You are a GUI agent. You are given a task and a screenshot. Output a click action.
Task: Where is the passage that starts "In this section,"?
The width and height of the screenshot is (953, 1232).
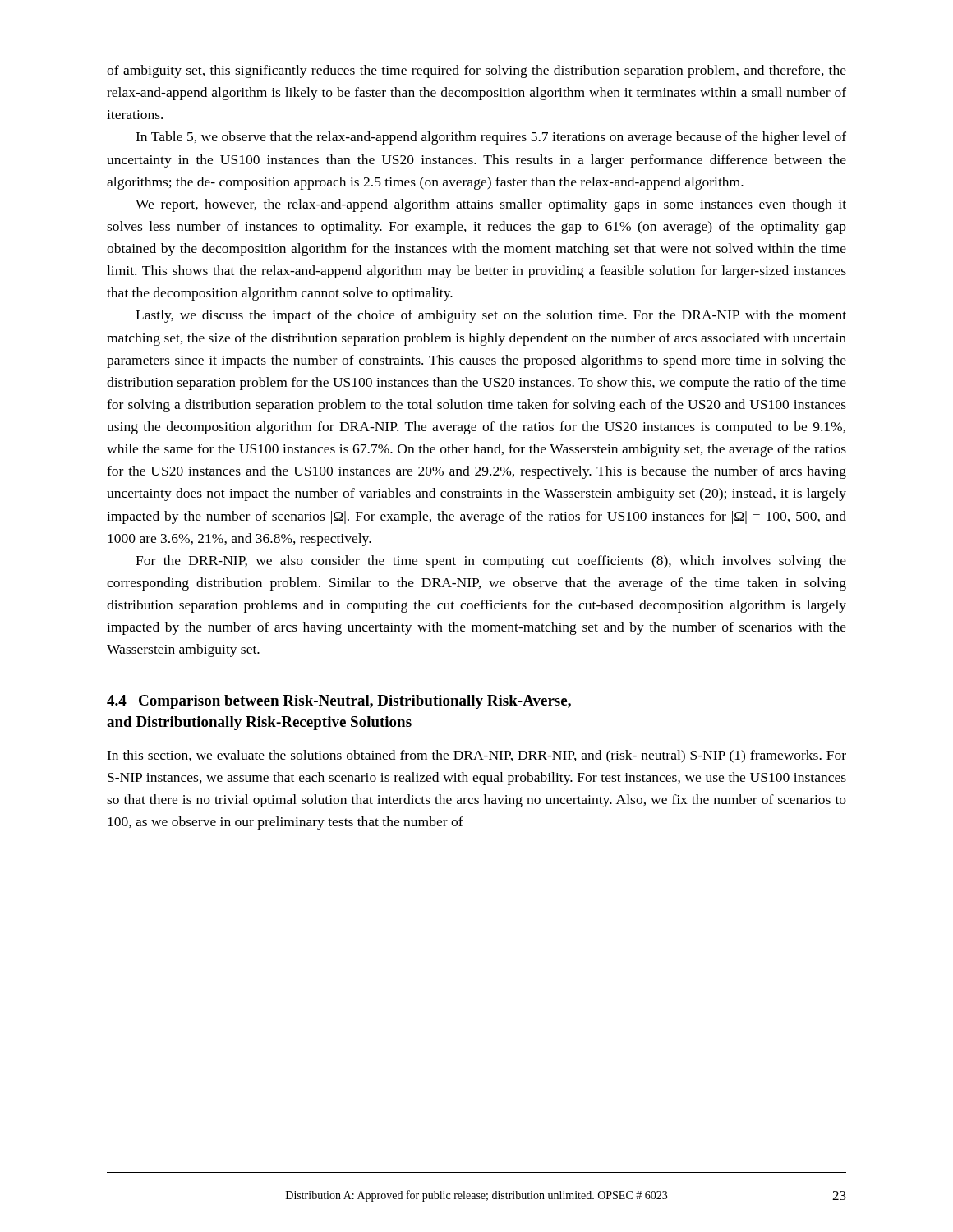tap(476, 788)
